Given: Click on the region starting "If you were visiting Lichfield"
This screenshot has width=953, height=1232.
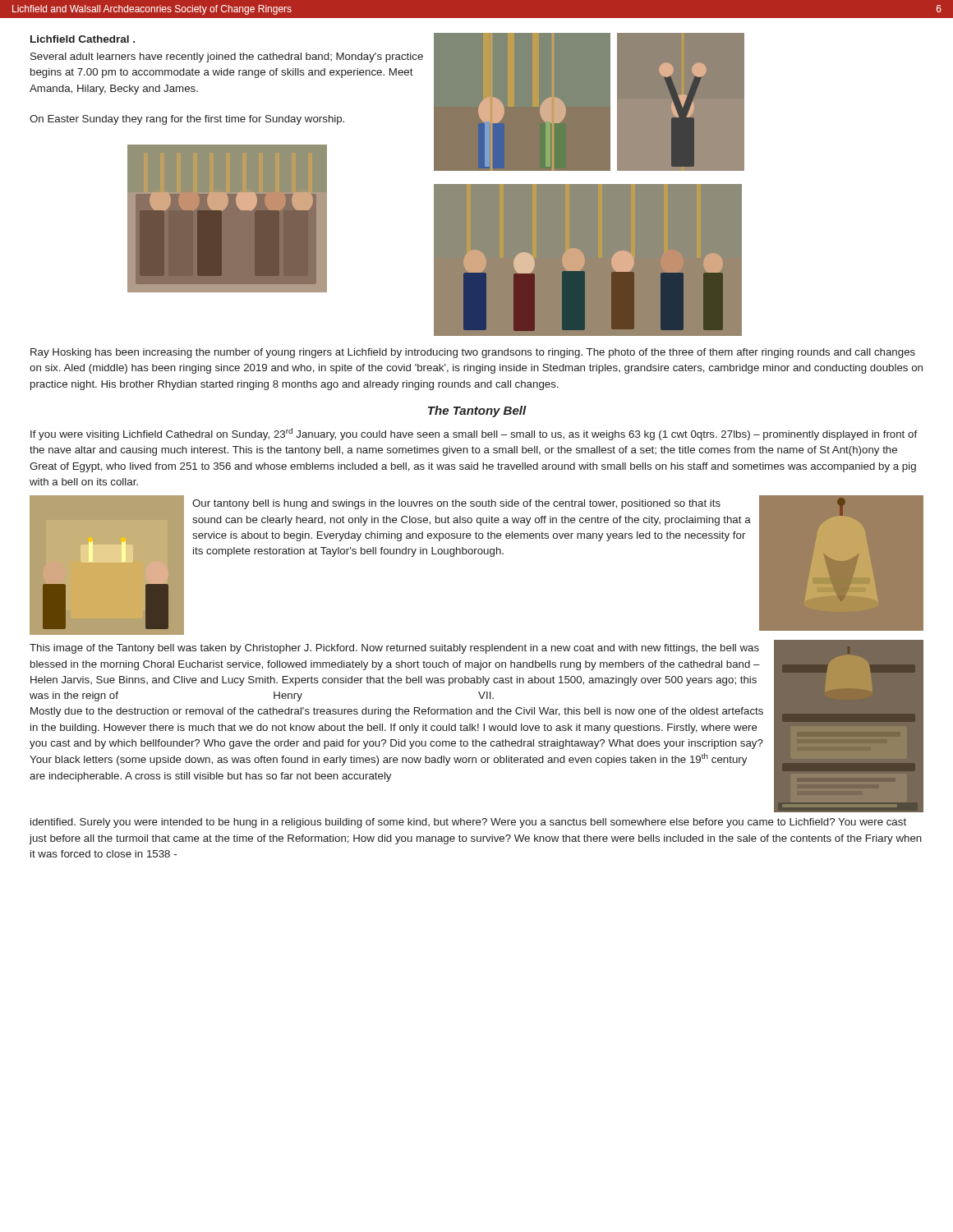Looking at the screenshot, I should (x=473, y=457).
